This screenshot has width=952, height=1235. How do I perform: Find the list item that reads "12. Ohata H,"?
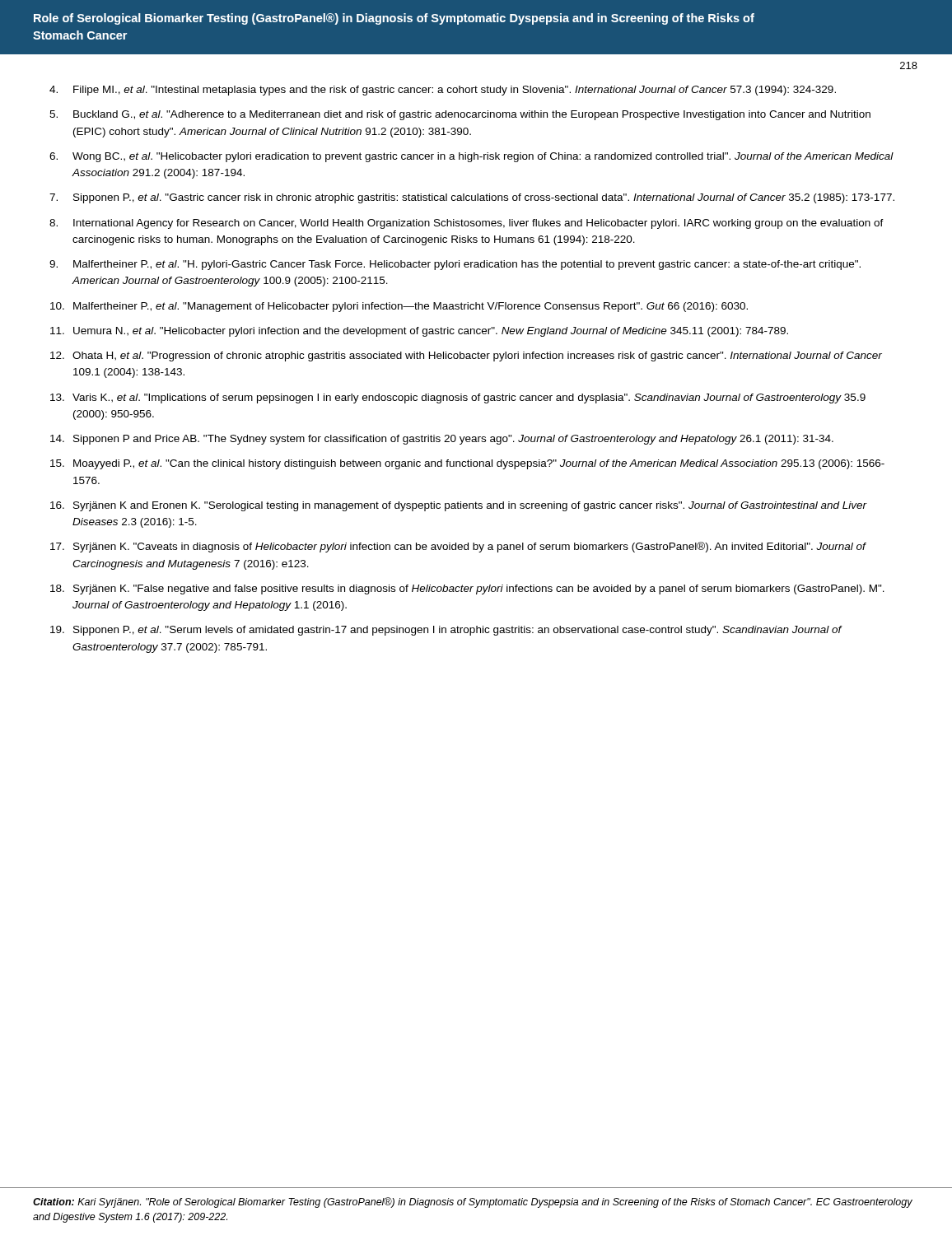pos(476,364)
